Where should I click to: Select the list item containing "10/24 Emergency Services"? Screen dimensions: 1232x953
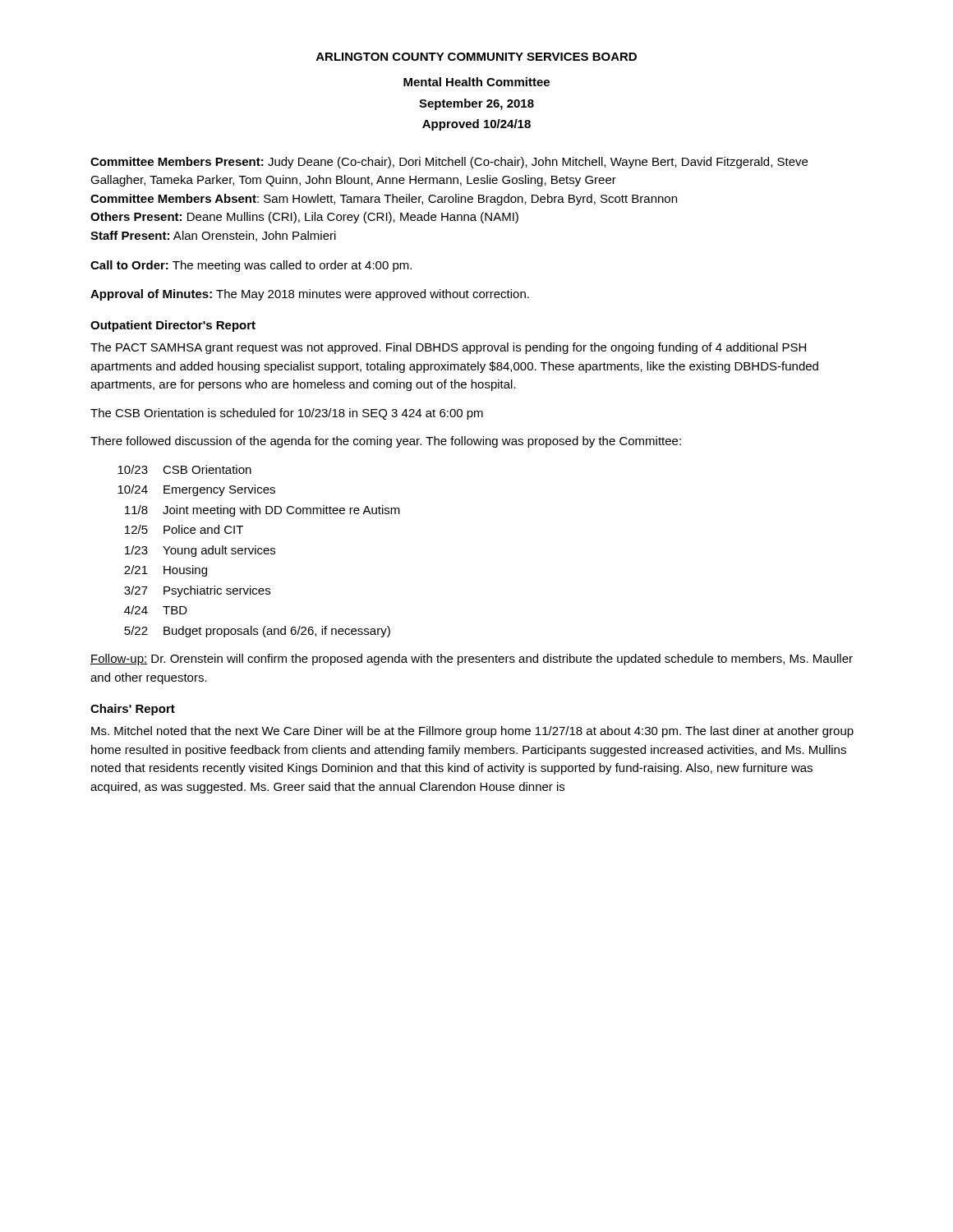click(x=196, y=490)
